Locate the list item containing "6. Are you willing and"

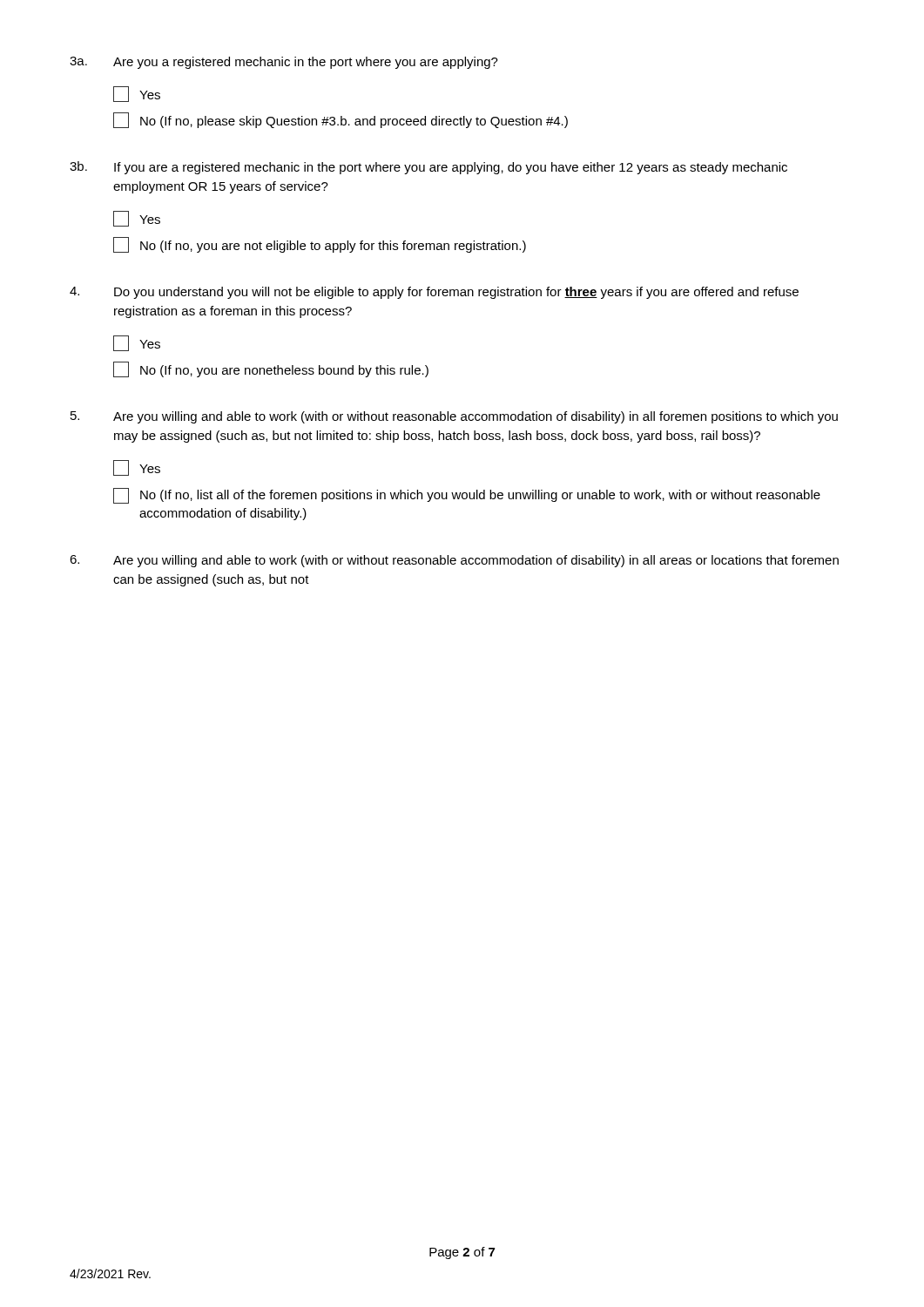click(x=458, y=570)
